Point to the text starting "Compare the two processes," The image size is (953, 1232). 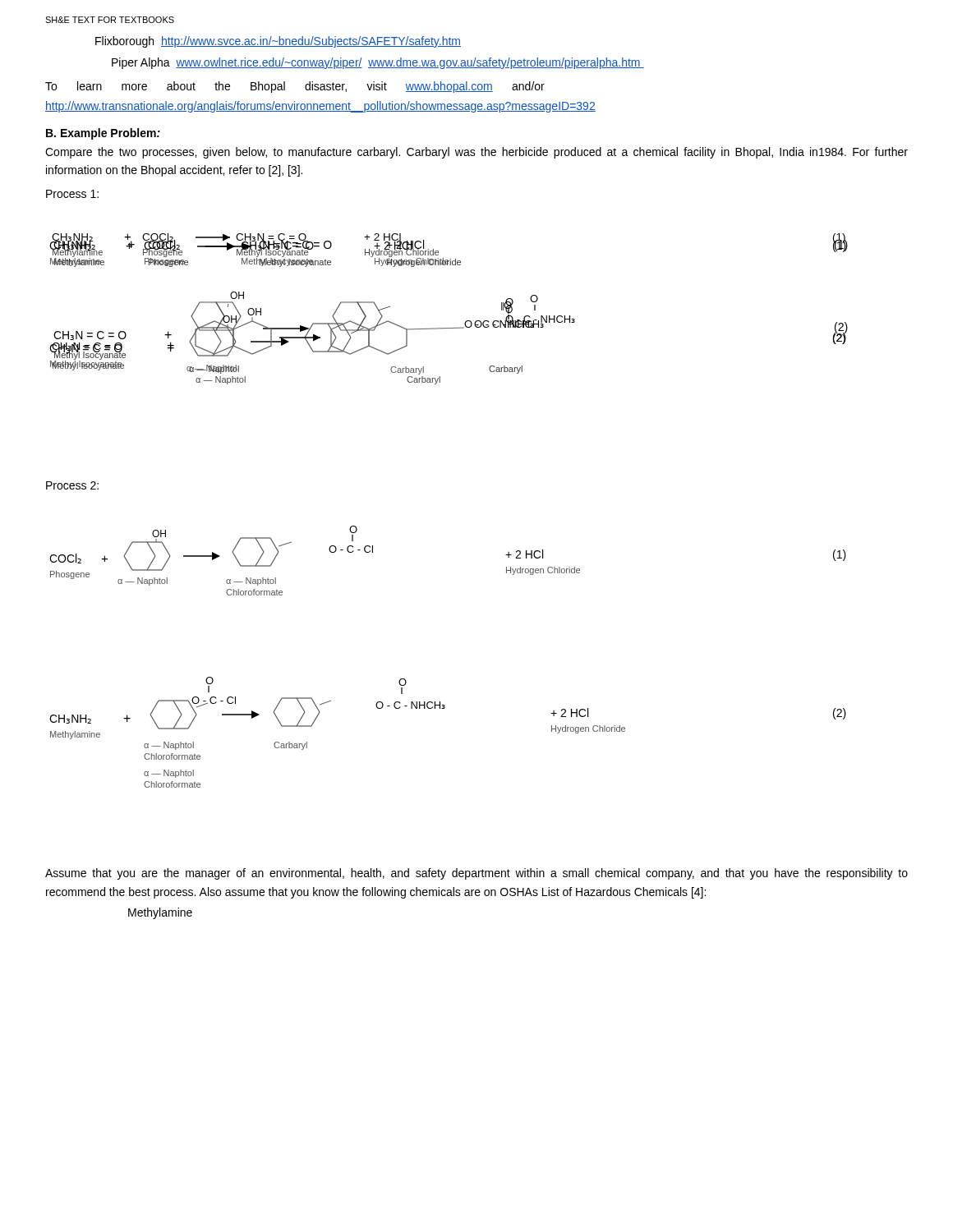point(476,161)
